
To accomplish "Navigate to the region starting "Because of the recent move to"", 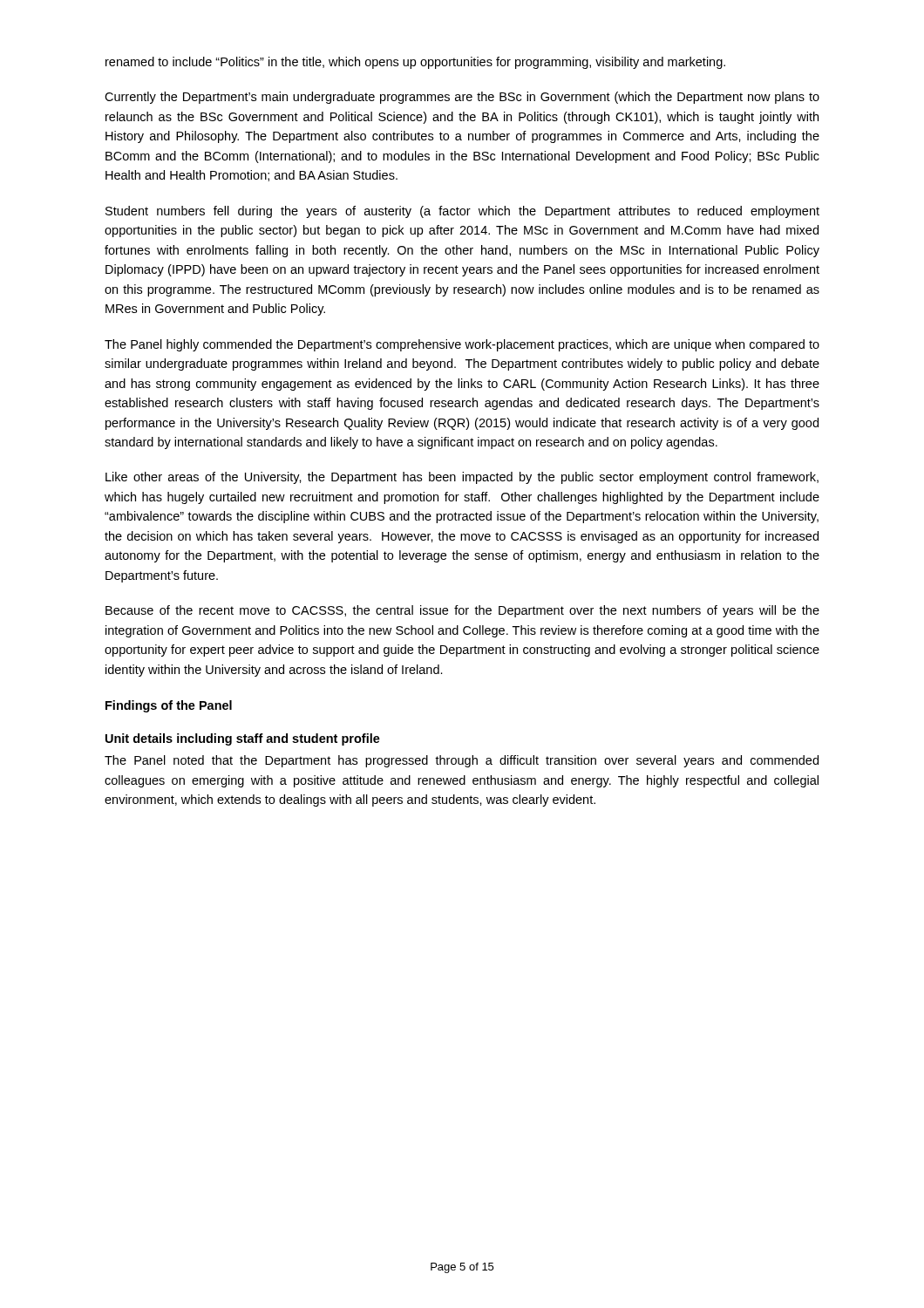I will click(462, 640).
